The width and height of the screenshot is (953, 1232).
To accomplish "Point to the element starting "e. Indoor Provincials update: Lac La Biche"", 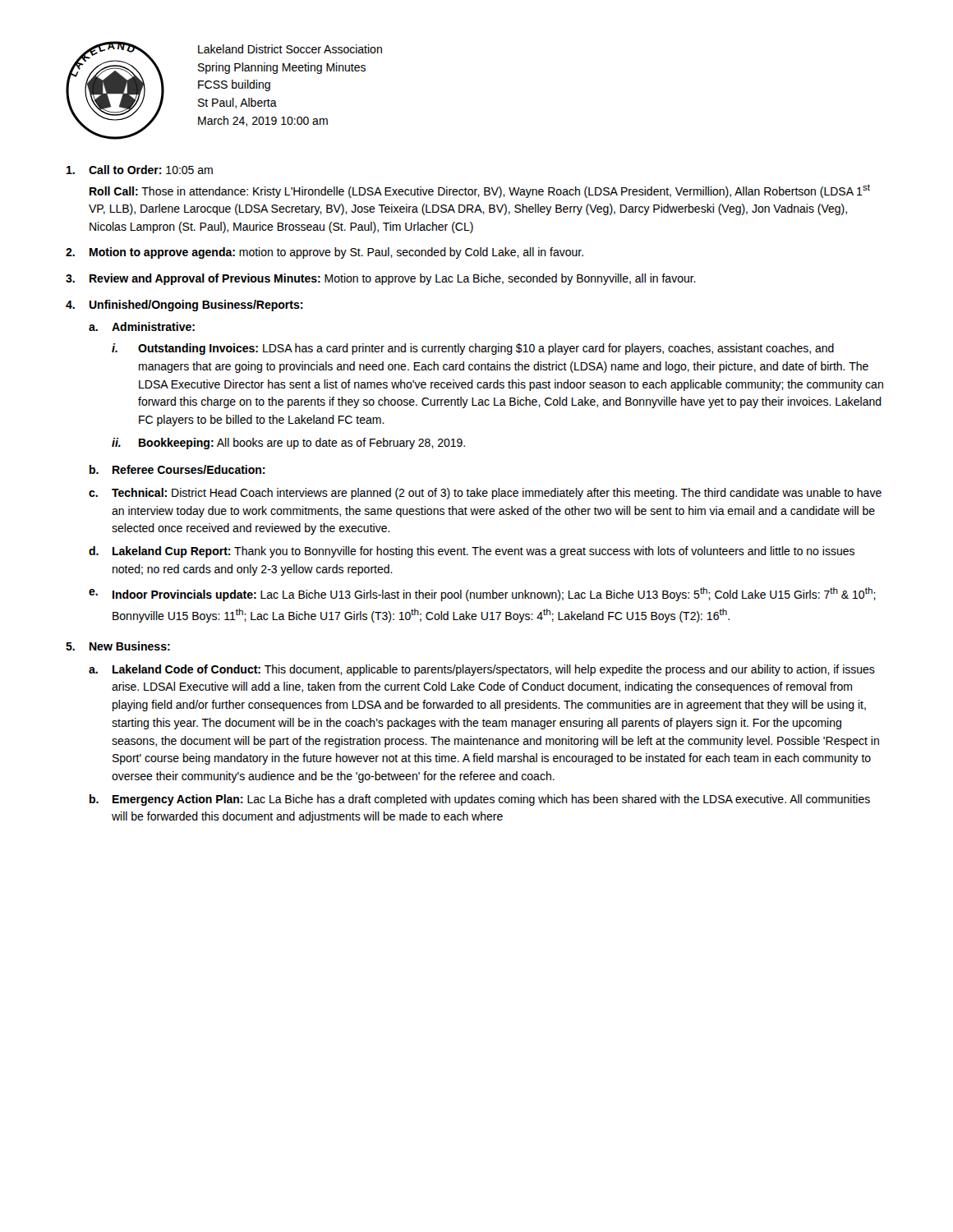I will point(488,604).
